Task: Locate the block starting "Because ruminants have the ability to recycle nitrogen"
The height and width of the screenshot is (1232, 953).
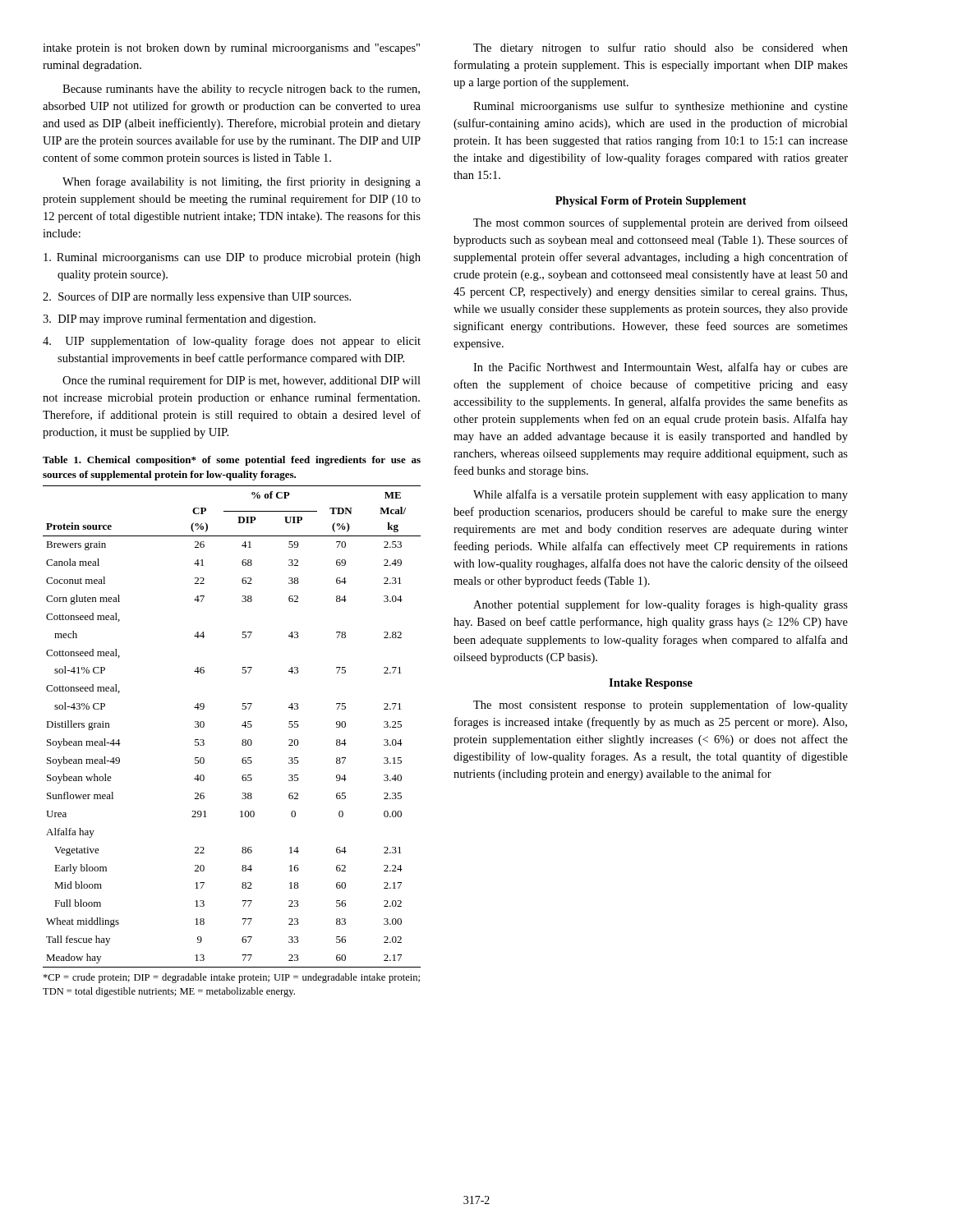Action: point(232,124)
